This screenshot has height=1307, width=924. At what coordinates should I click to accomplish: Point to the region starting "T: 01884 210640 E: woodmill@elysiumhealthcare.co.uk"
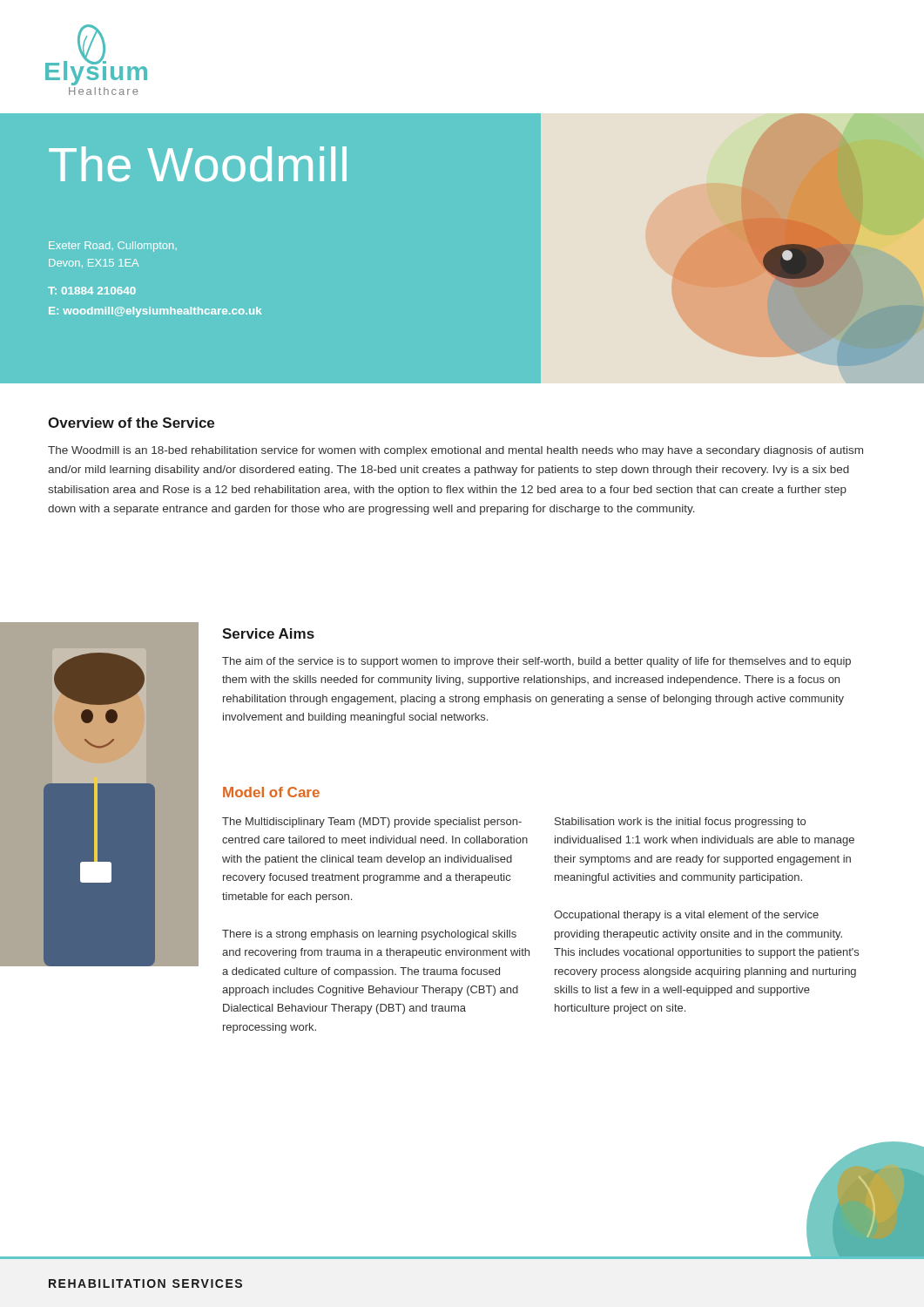155,301
